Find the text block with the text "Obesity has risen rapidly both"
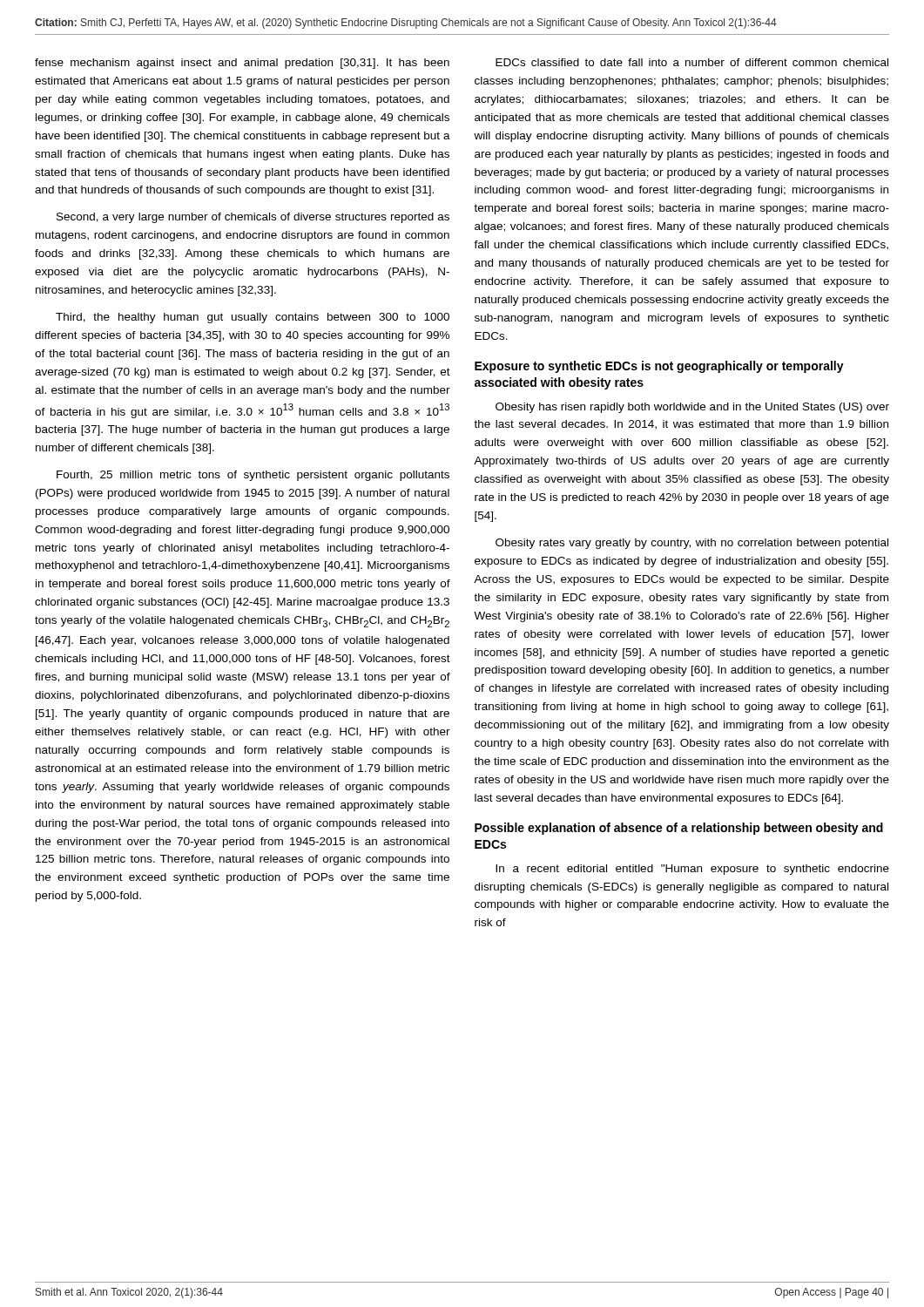 [682, 462]
